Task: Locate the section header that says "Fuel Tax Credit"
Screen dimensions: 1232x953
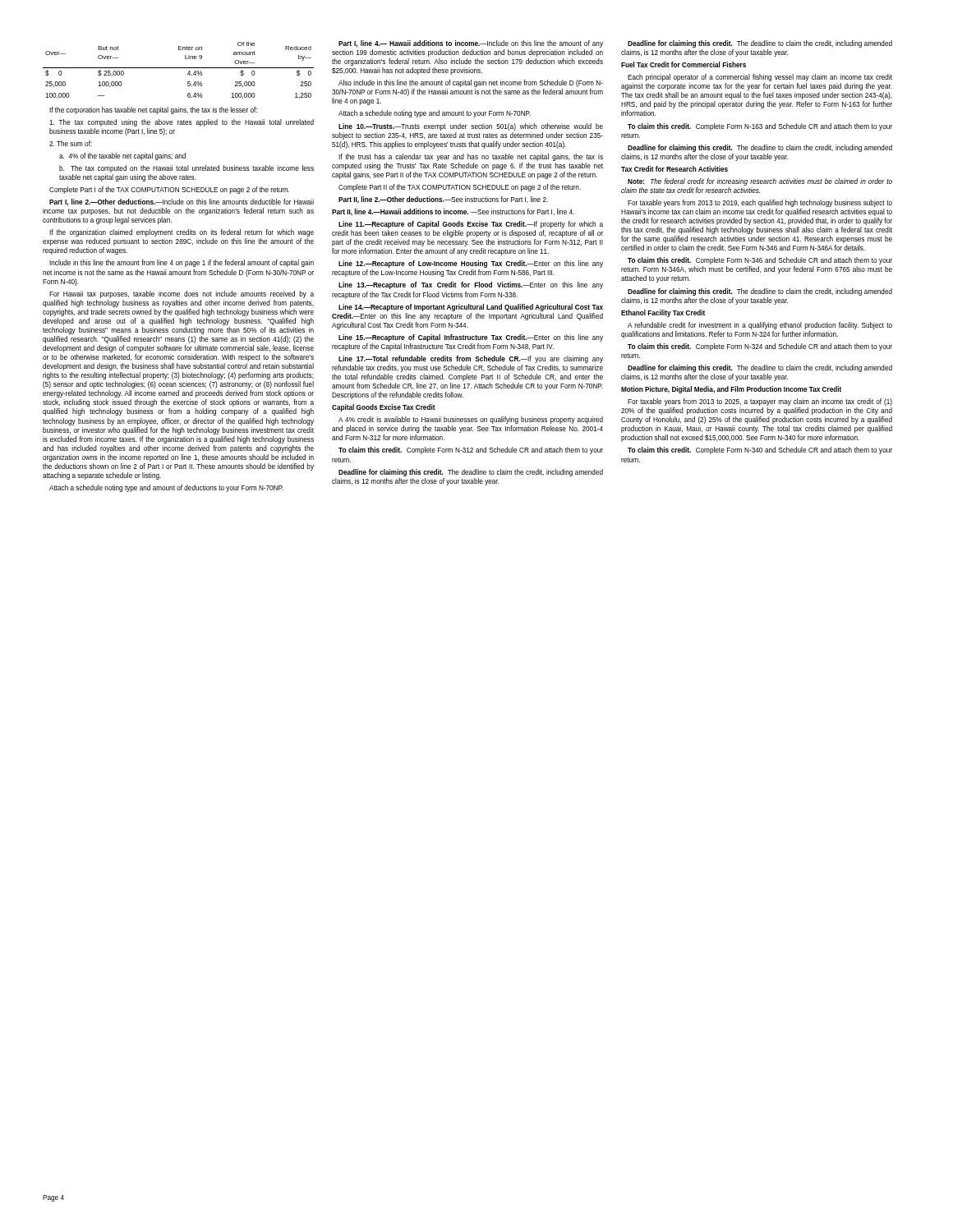Action: [x=757, y=65]
